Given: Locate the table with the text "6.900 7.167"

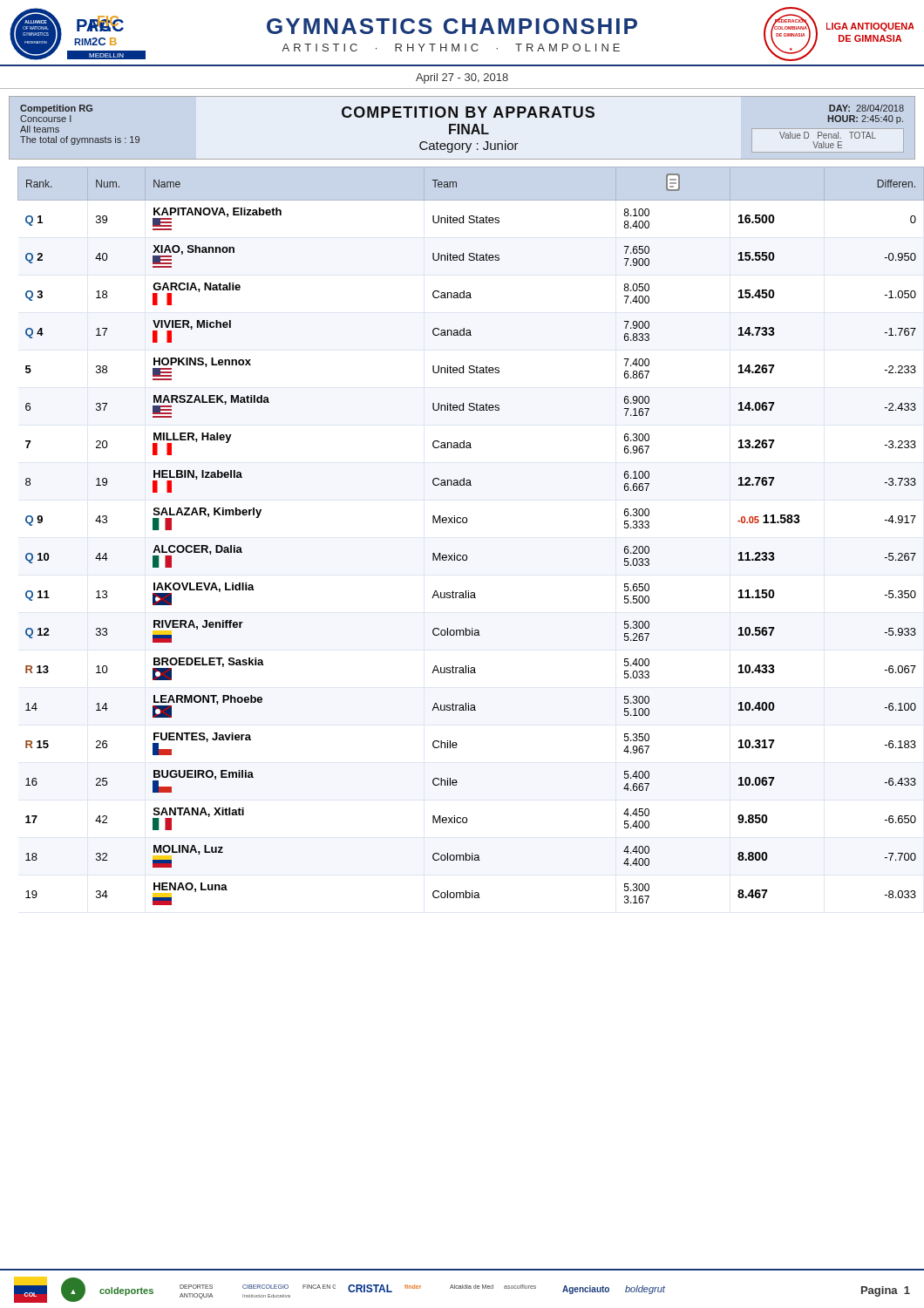Looking at the screenshot, I should 462,540.
